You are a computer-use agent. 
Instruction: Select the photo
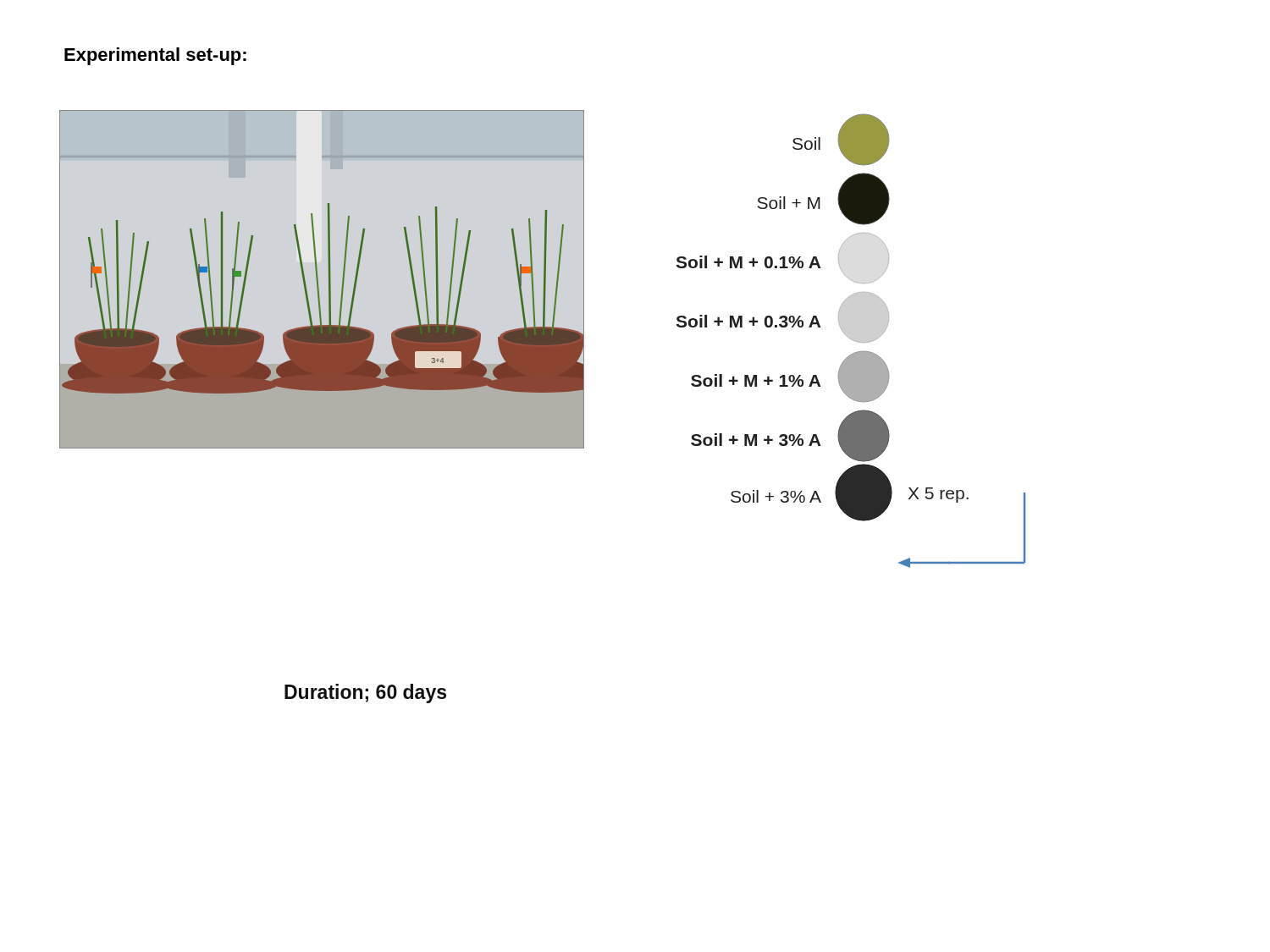coord(322,279)
